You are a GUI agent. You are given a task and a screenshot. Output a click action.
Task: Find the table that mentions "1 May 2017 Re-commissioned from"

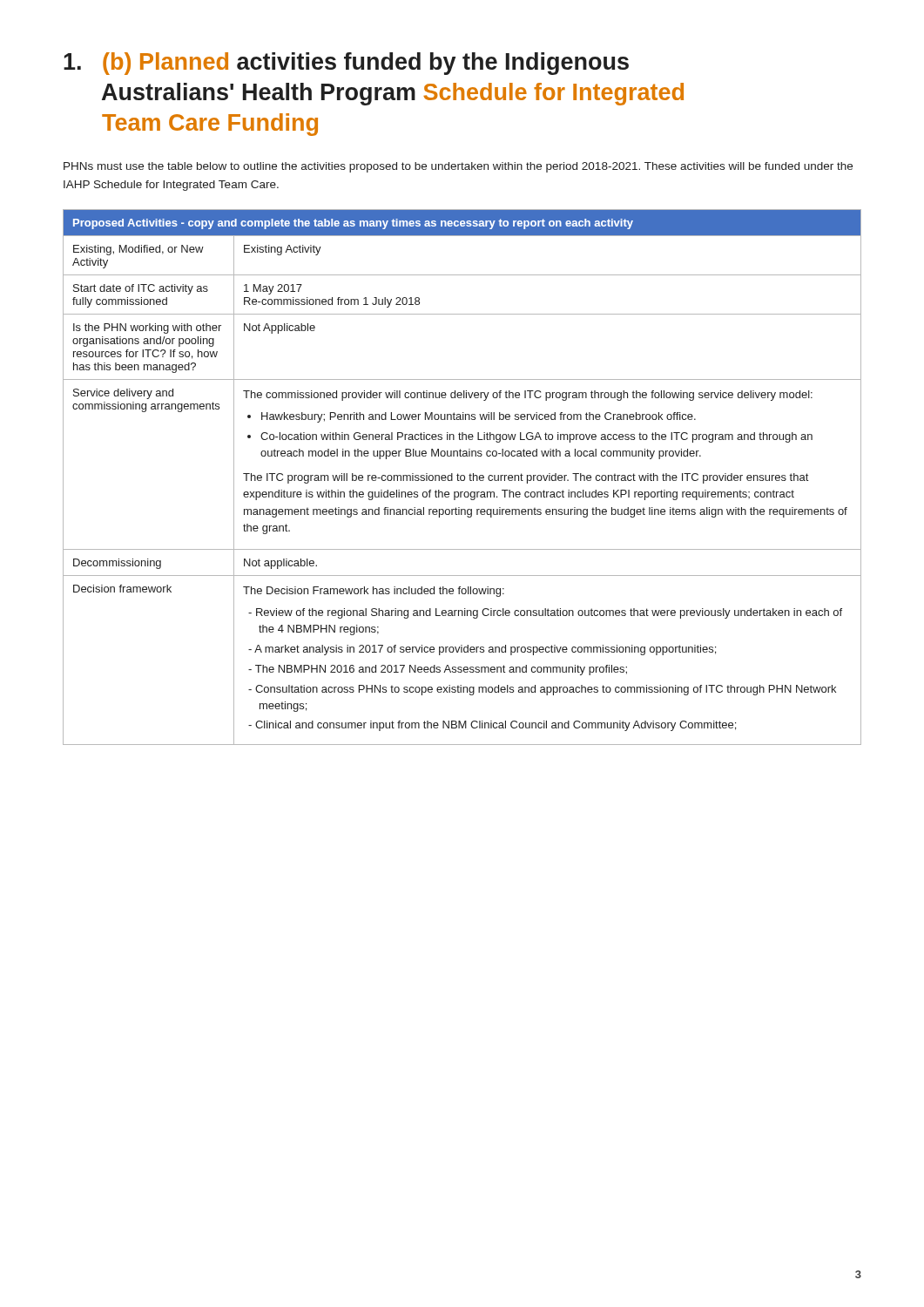pyautogui.click(x=462, y=477)
